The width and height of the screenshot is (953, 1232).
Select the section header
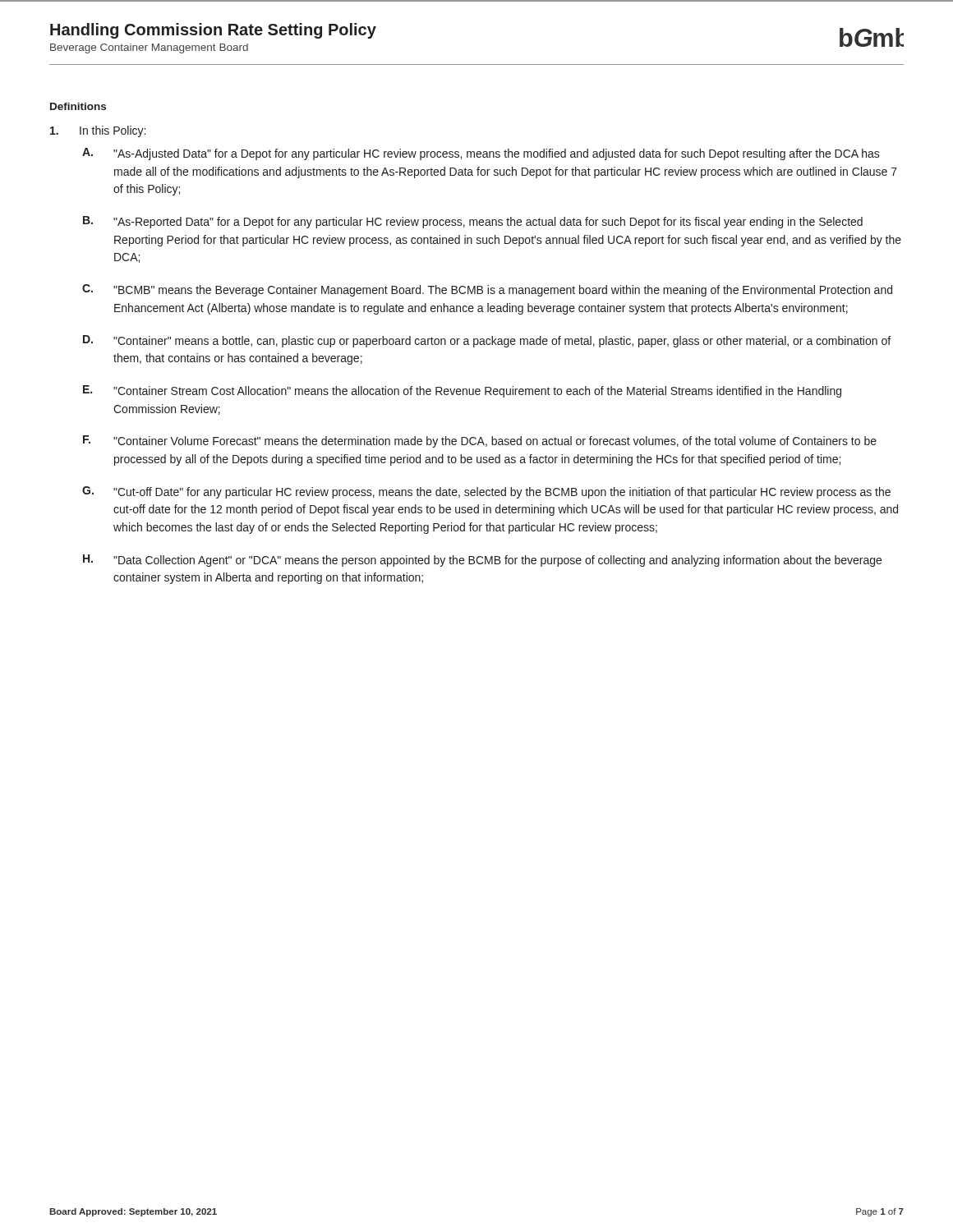78,106
